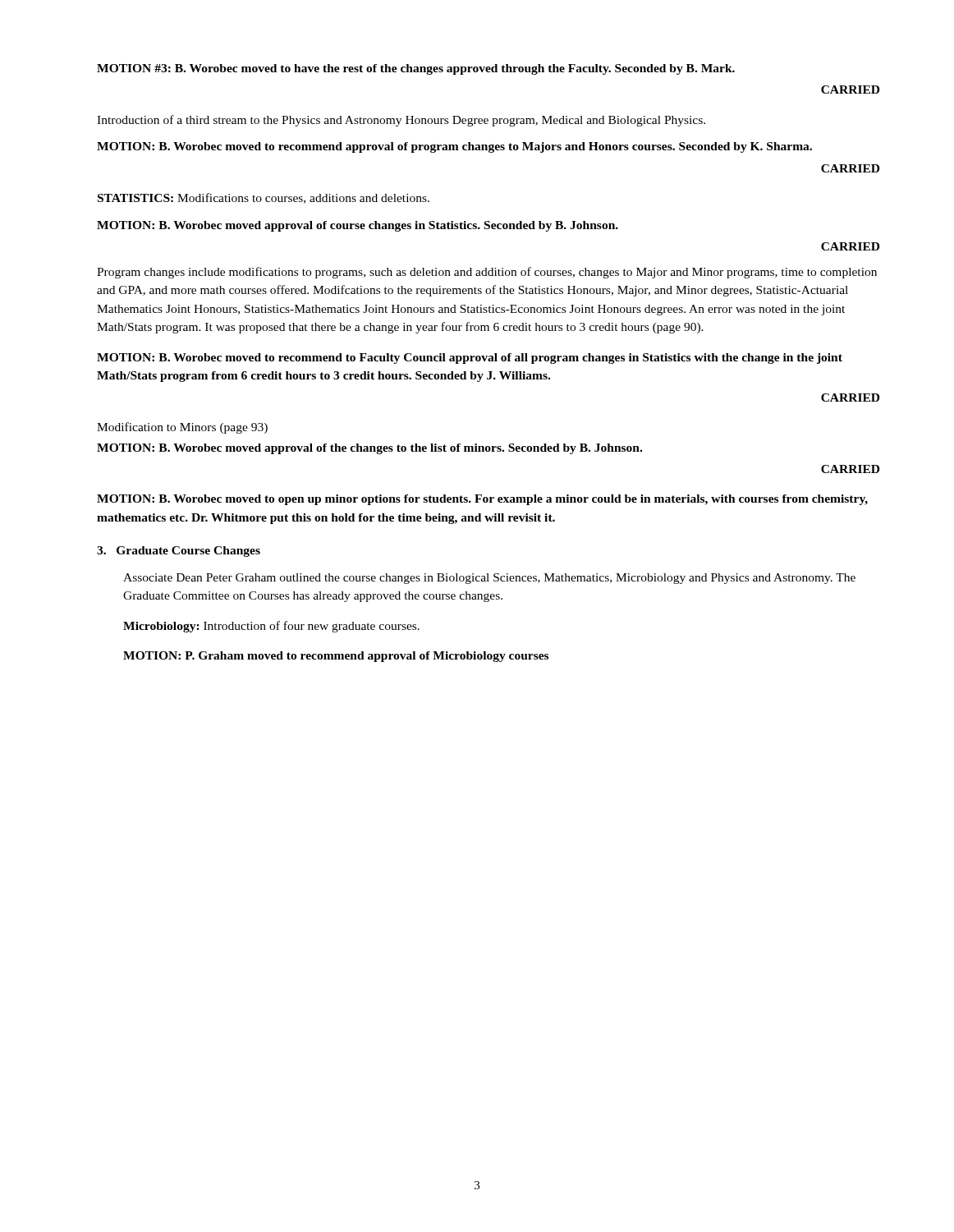The height and width of the screenshot is (1232, 954).
Task: Point to the block beginning "MOTION #3: B. Worobec moved"
Action: (488, 68)
